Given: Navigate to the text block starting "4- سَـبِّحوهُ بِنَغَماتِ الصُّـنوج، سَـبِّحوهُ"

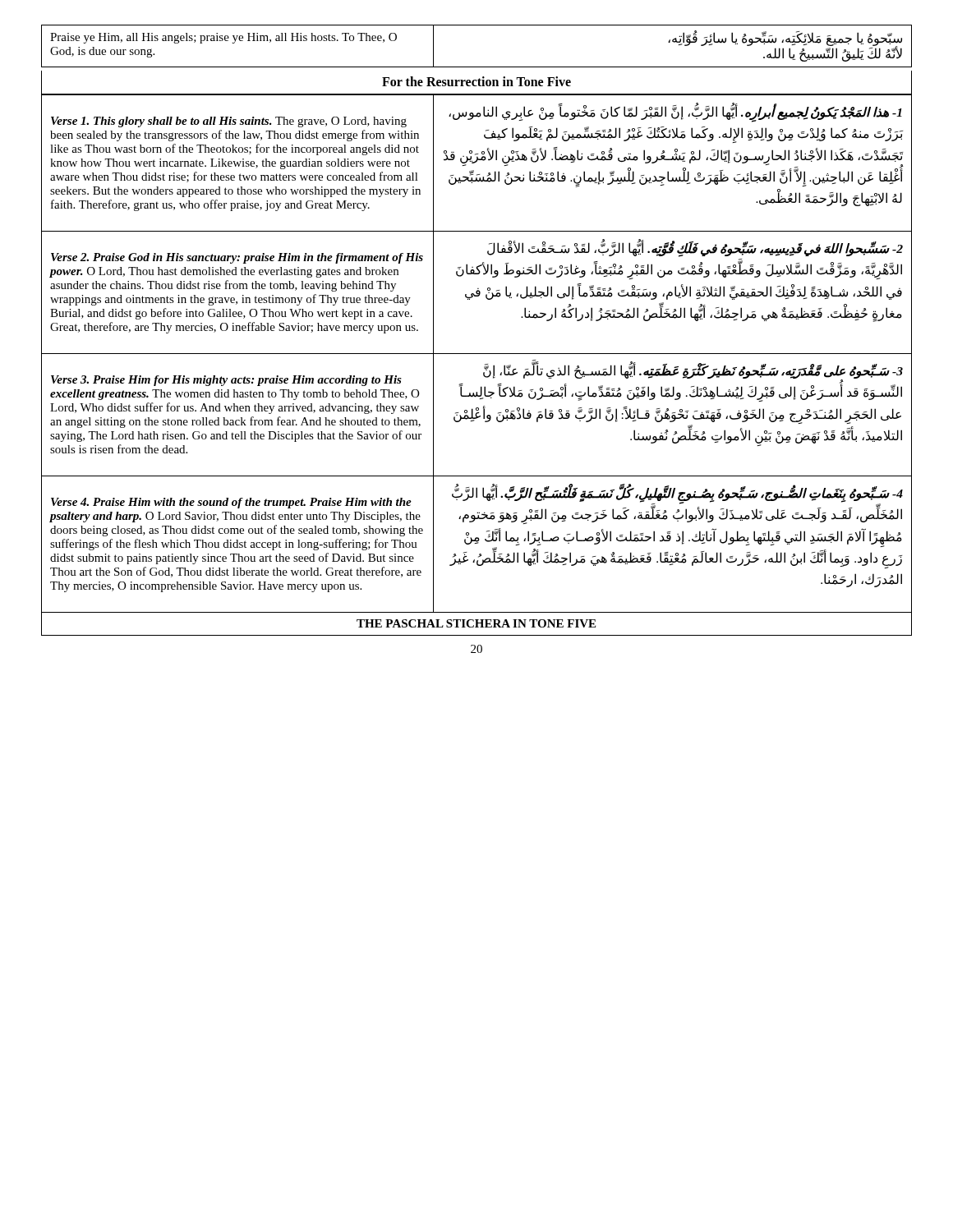Looking at the screenshot, I should (x=677, y=536).
